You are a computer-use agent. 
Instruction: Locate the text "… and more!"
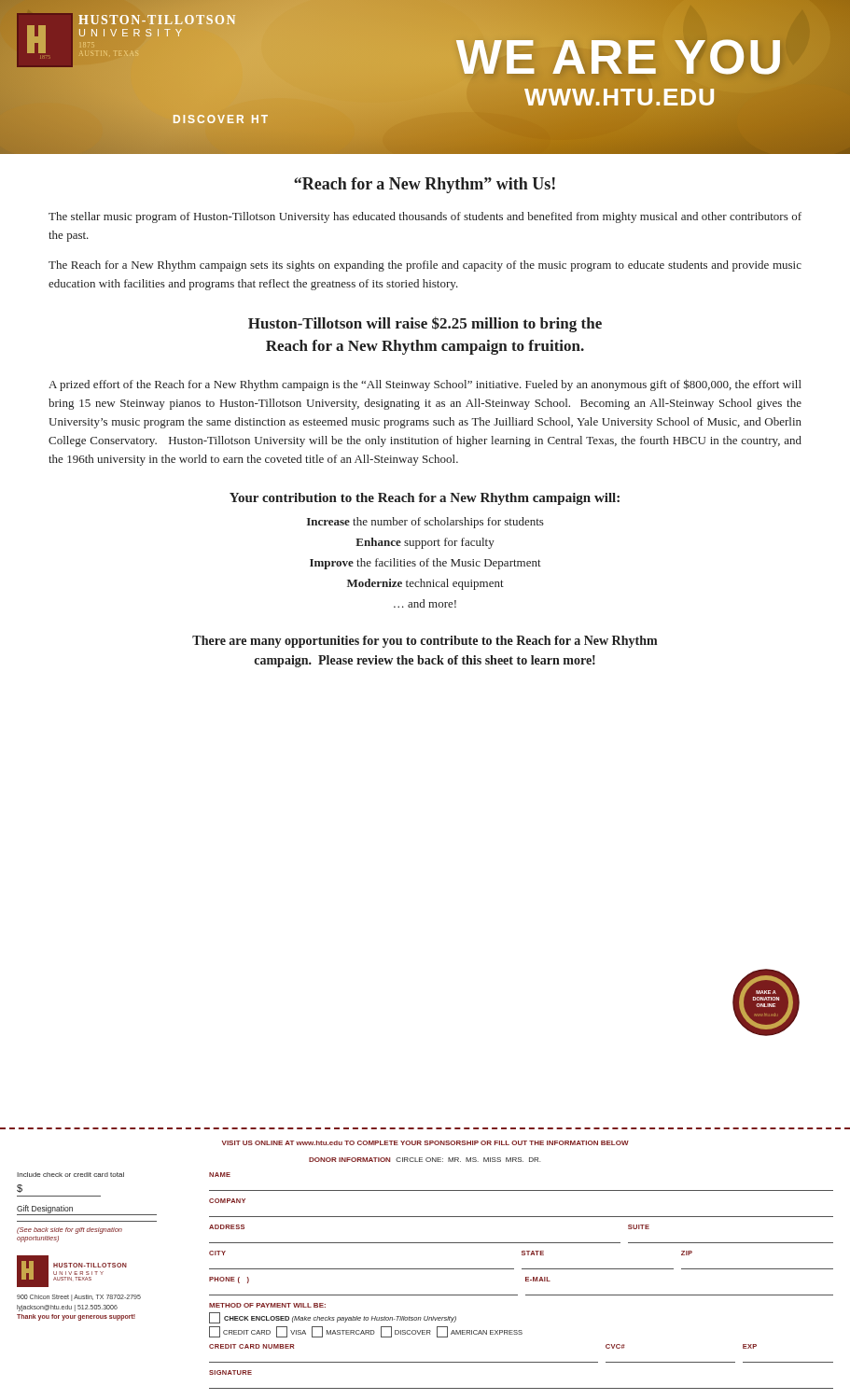(425, 603)
